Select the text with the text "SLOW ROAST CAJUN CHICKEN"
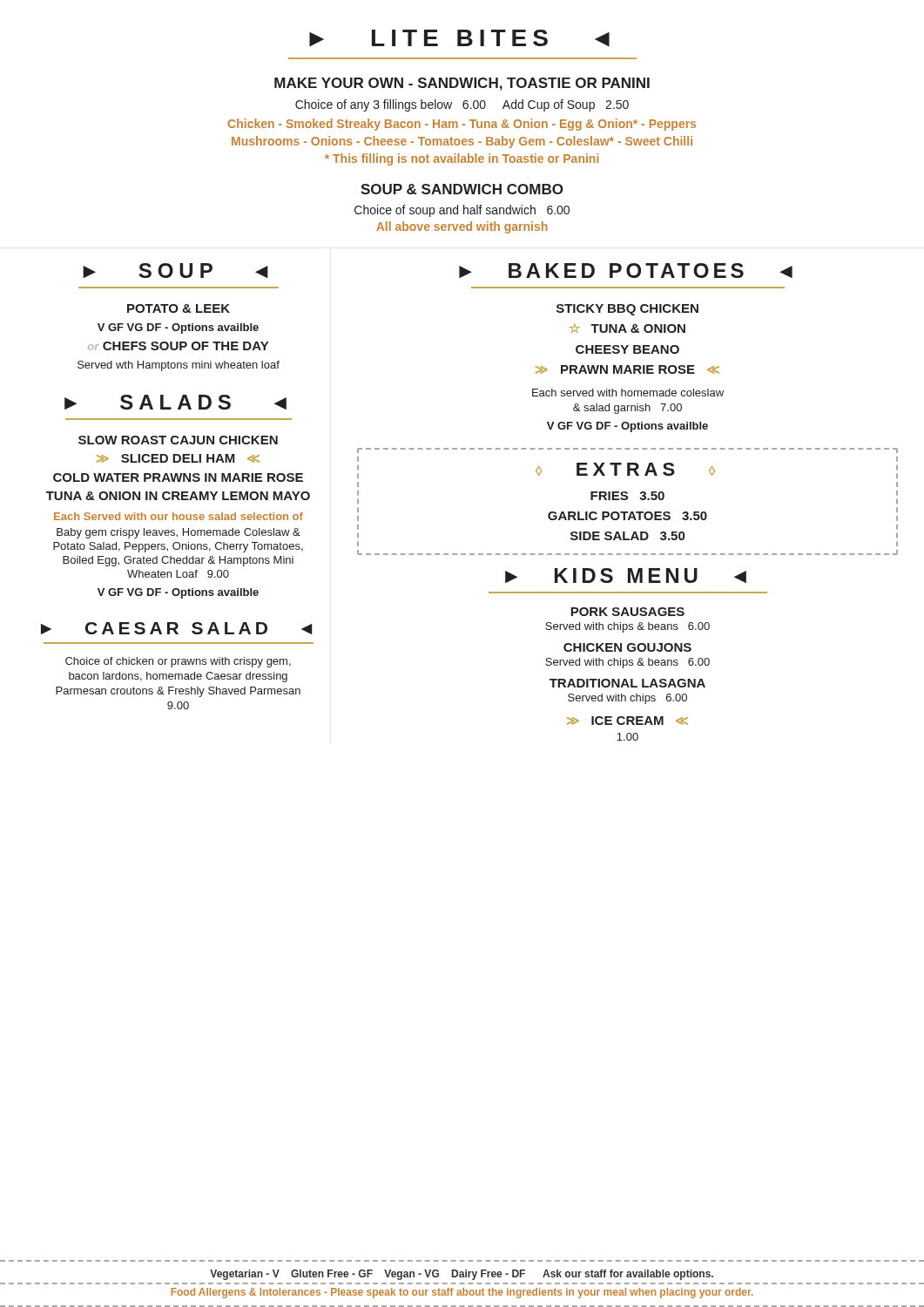The width and height of the screenshot is (924, 1307). (178, 440)
